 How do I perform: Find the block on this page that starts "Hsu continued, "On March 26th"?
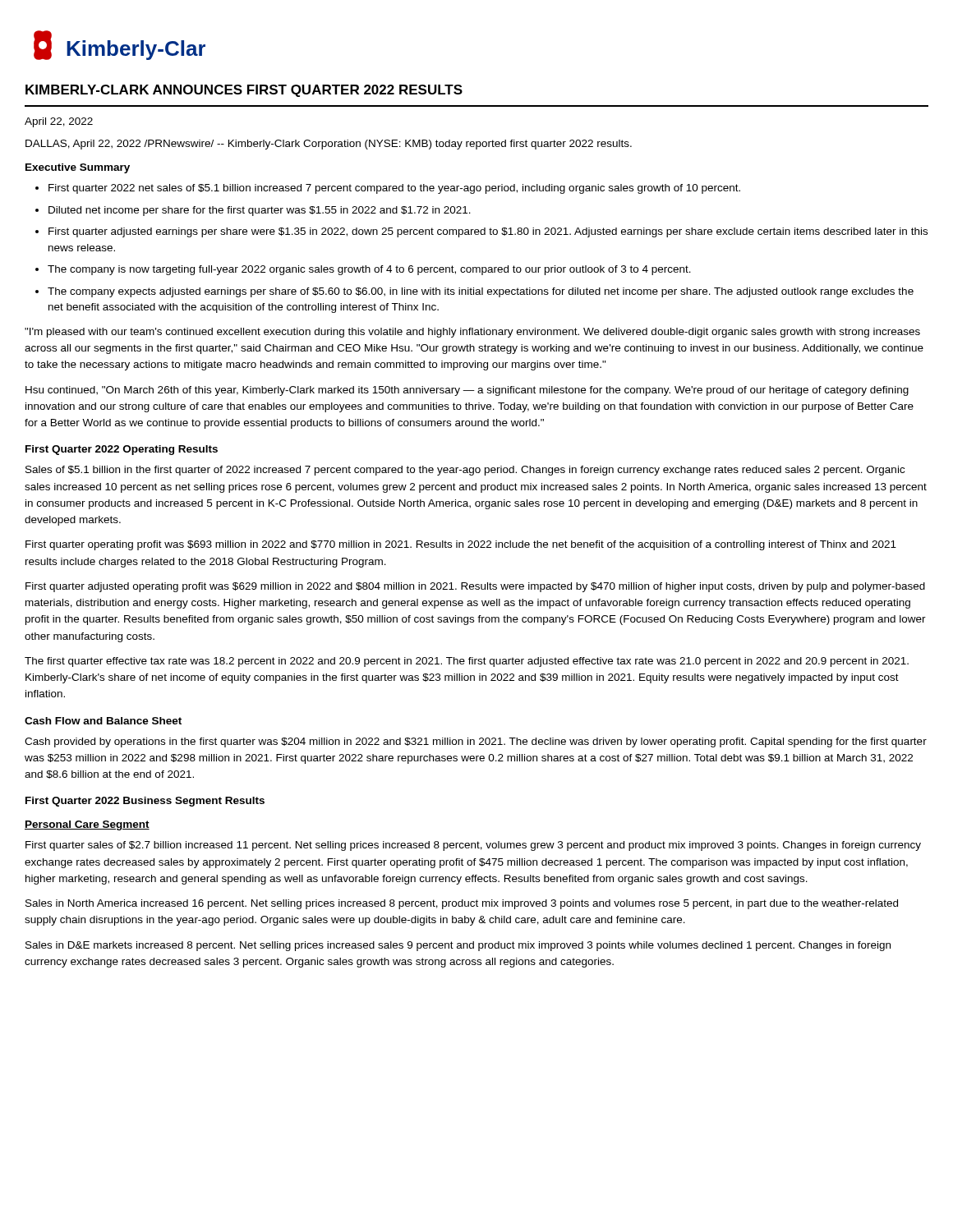pos(469,406)
